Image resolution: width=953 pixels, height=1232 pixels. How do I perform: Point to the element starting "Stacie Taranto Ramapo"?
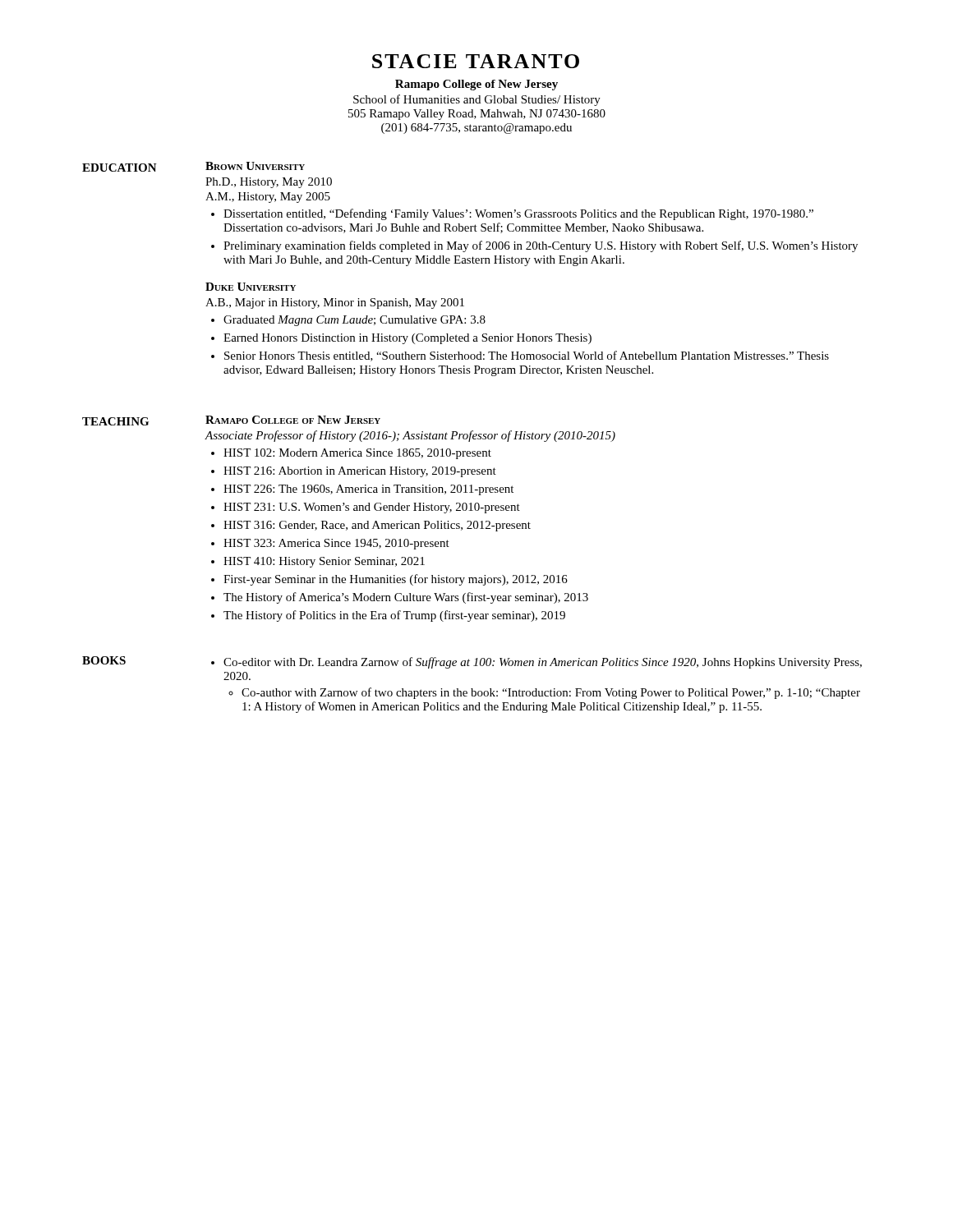point(476,92)
